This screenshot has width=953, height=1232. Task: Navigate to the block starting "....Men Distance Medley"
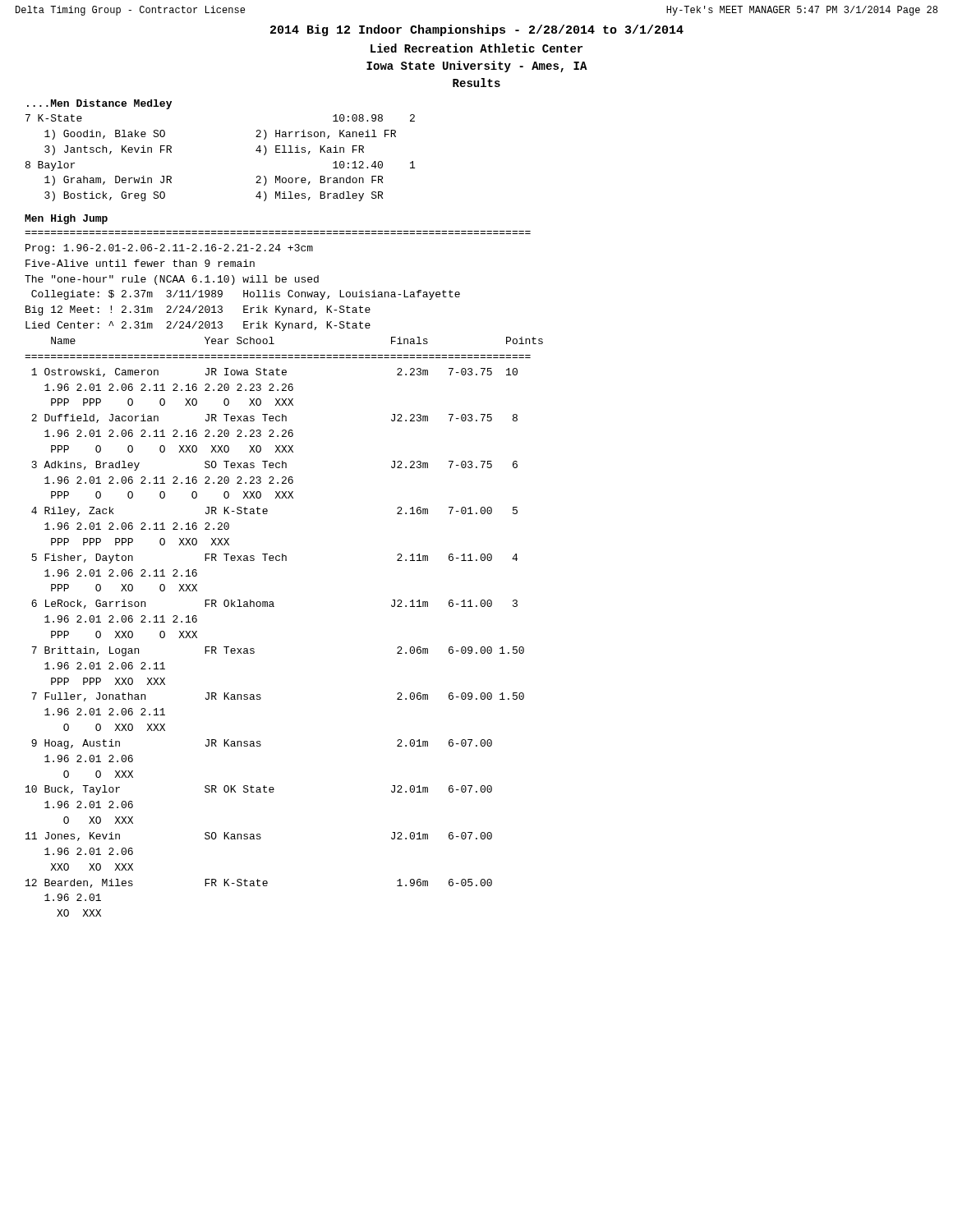pos(98,104)
